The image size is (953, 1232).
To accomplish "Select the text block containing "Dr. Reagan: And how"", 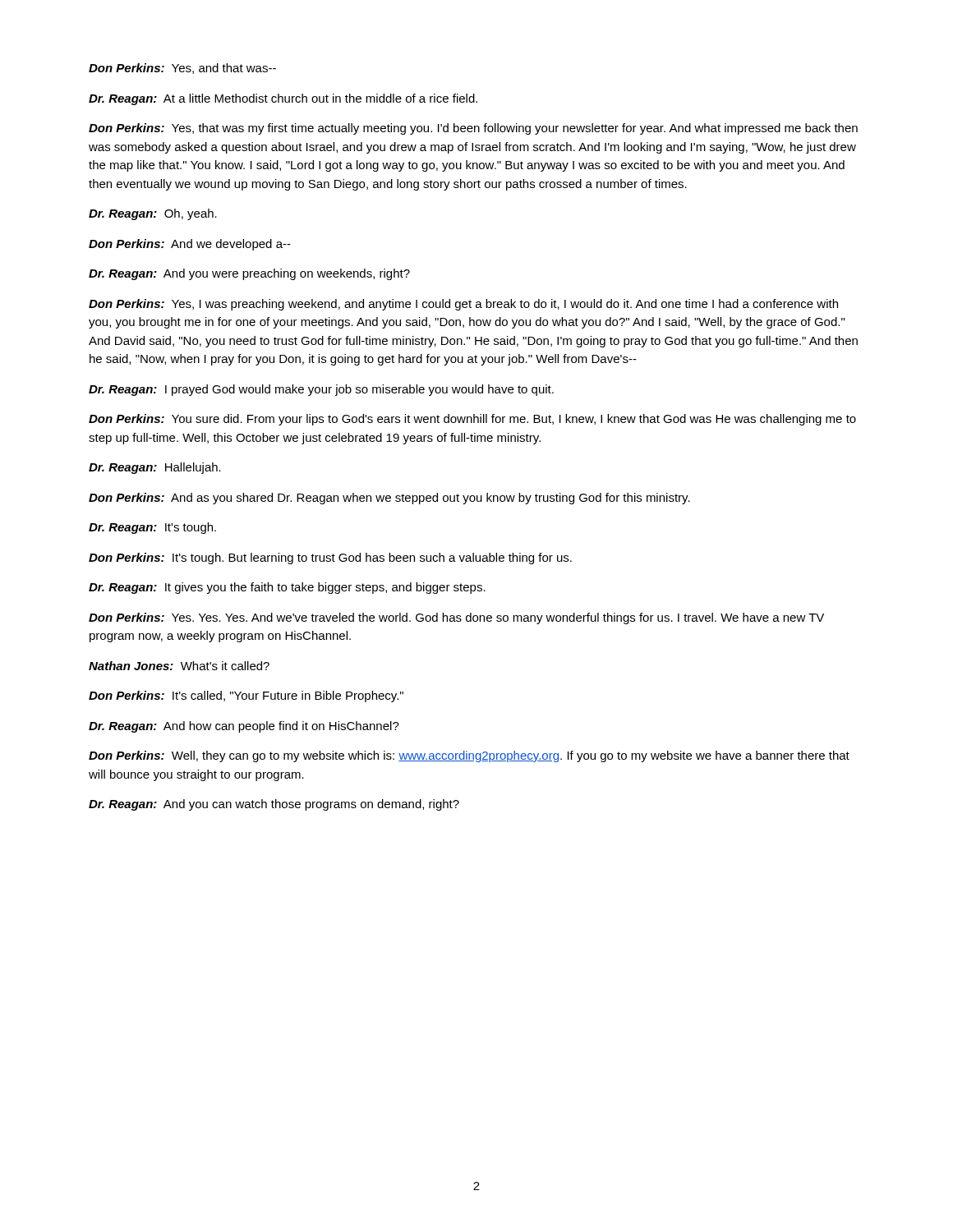I will point(244,725).
